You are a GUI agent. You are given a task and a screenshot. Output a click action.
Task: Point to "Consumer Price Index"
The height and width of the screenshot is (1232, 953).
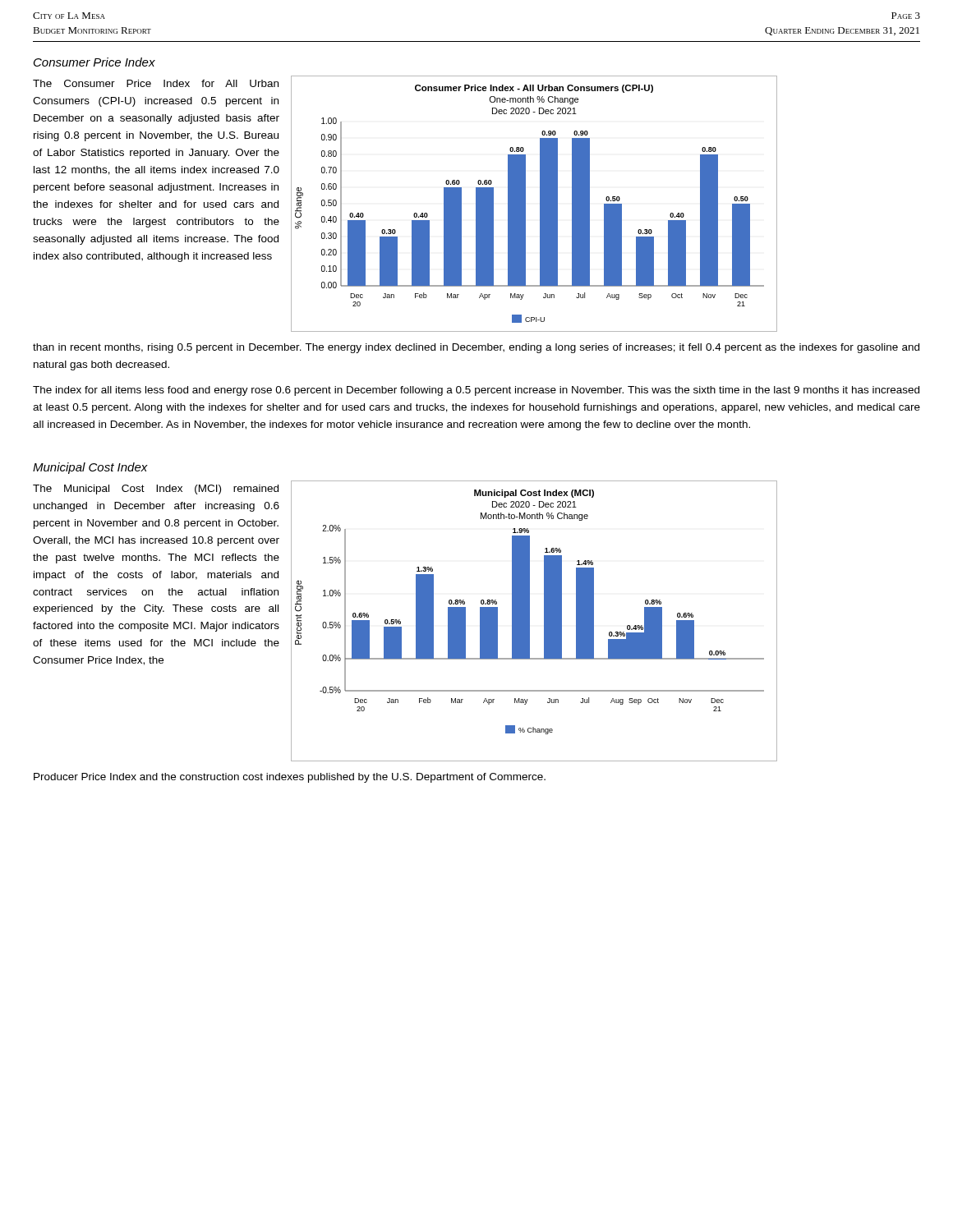tap(94, 62)
